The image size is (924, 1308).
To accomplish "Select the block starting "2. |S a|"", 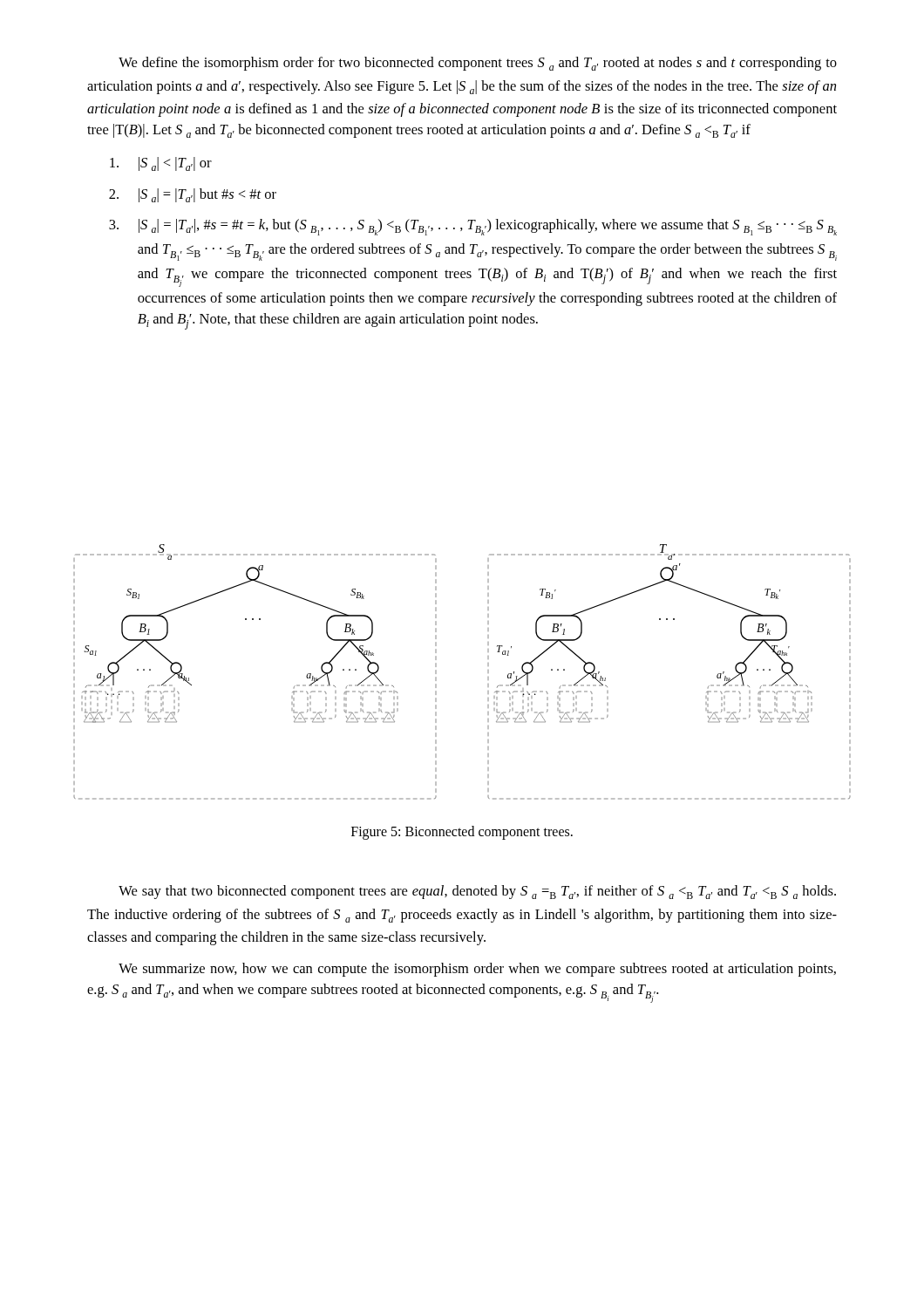I will tap(192, 195).
